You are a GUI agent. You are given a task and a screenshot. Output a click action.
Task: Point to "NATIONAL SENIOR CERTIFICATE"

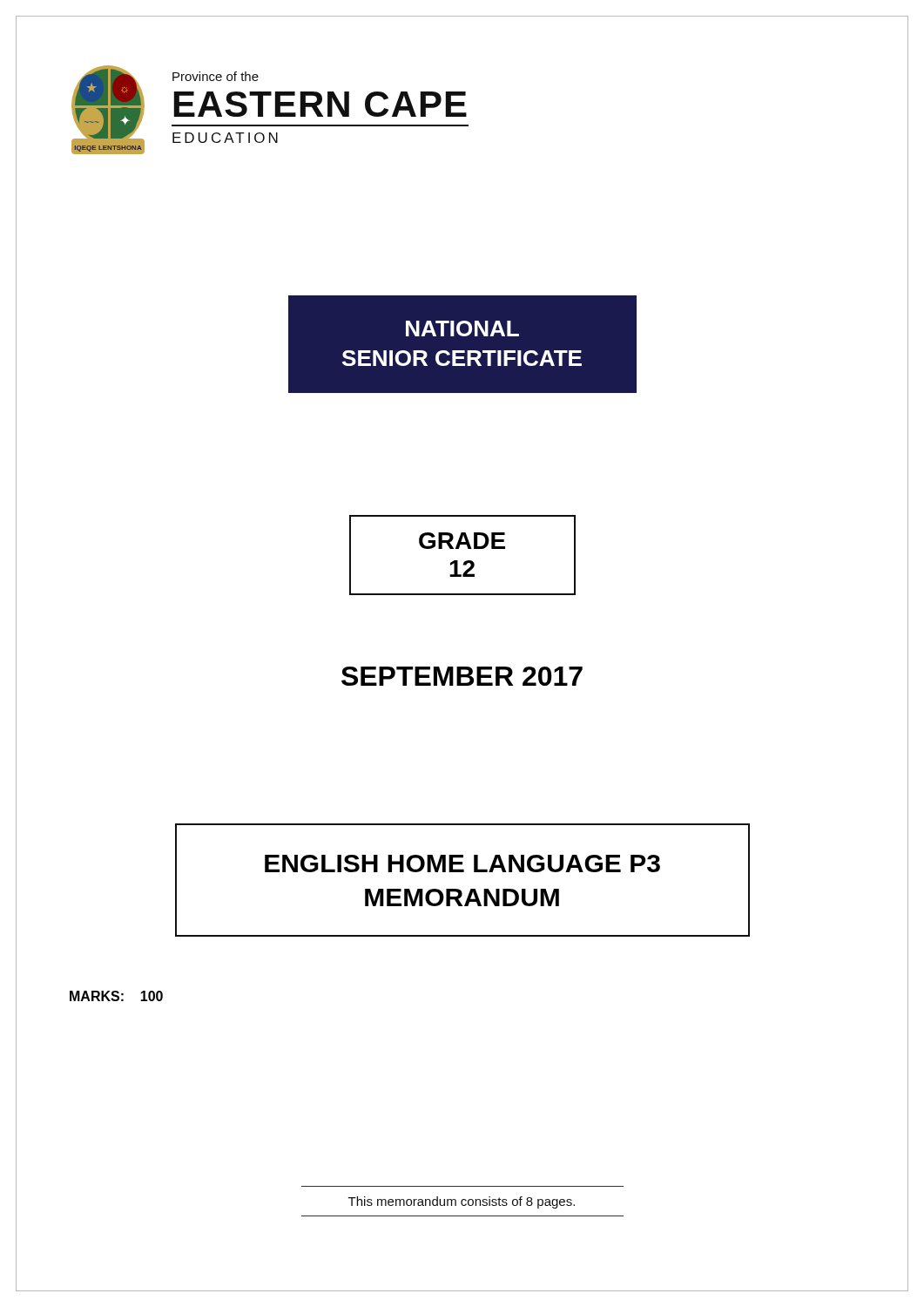point(462,344)
